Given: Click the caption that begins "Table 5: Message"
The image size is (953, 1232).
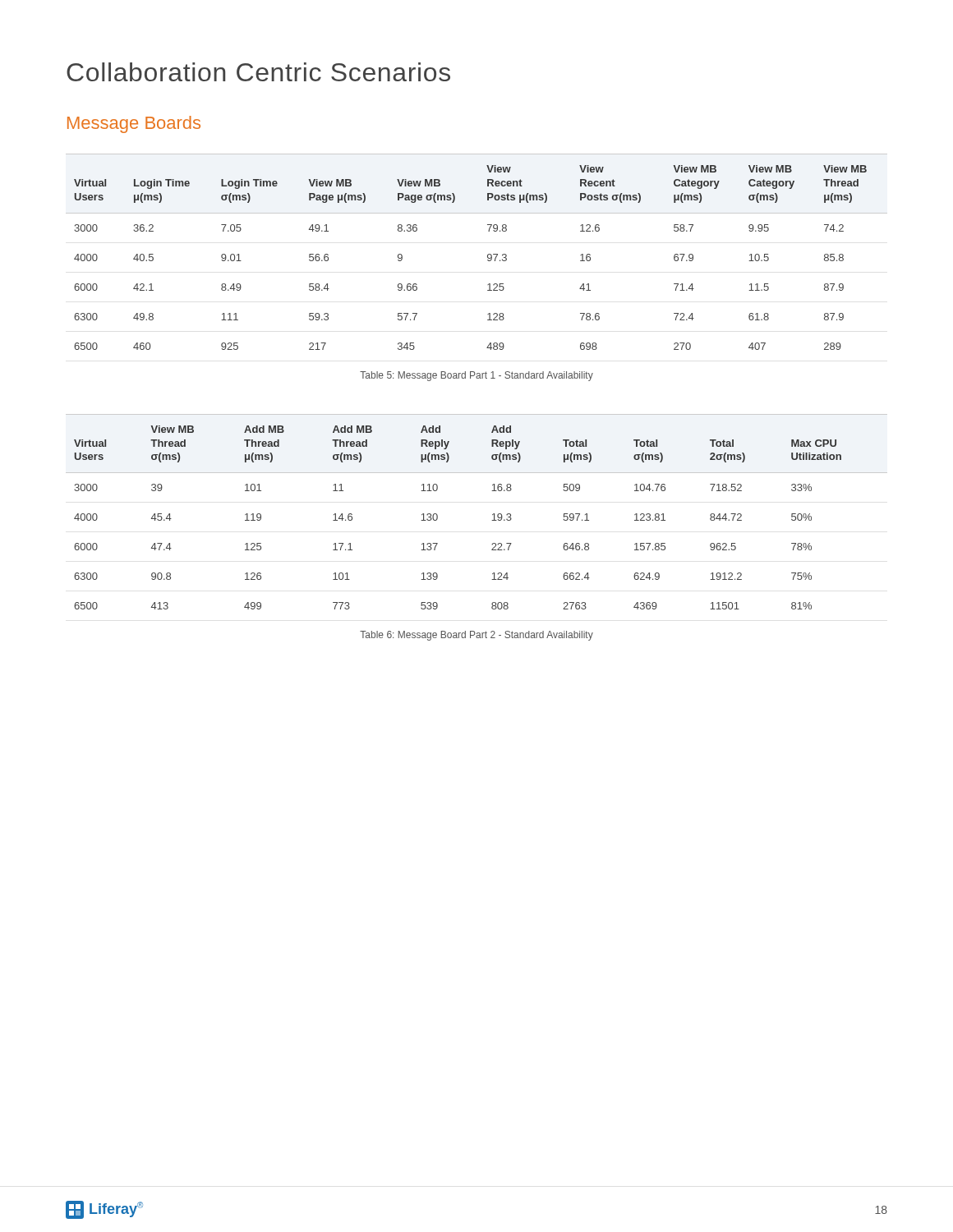Looking at the screenshot, I should point(476,375).
